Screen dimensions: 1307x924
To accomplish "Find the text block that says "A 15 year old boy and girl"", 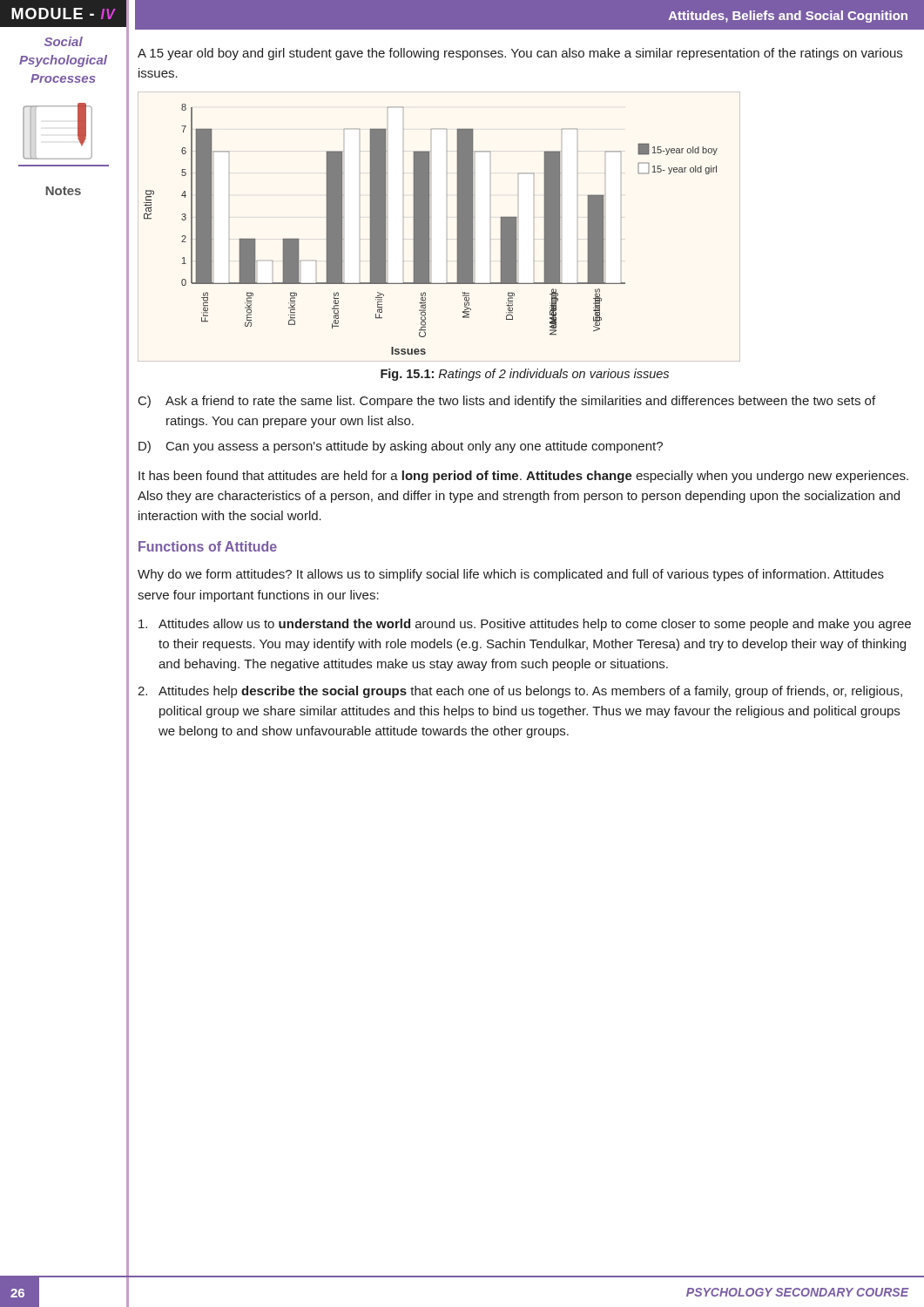I will tap(520, 63).
